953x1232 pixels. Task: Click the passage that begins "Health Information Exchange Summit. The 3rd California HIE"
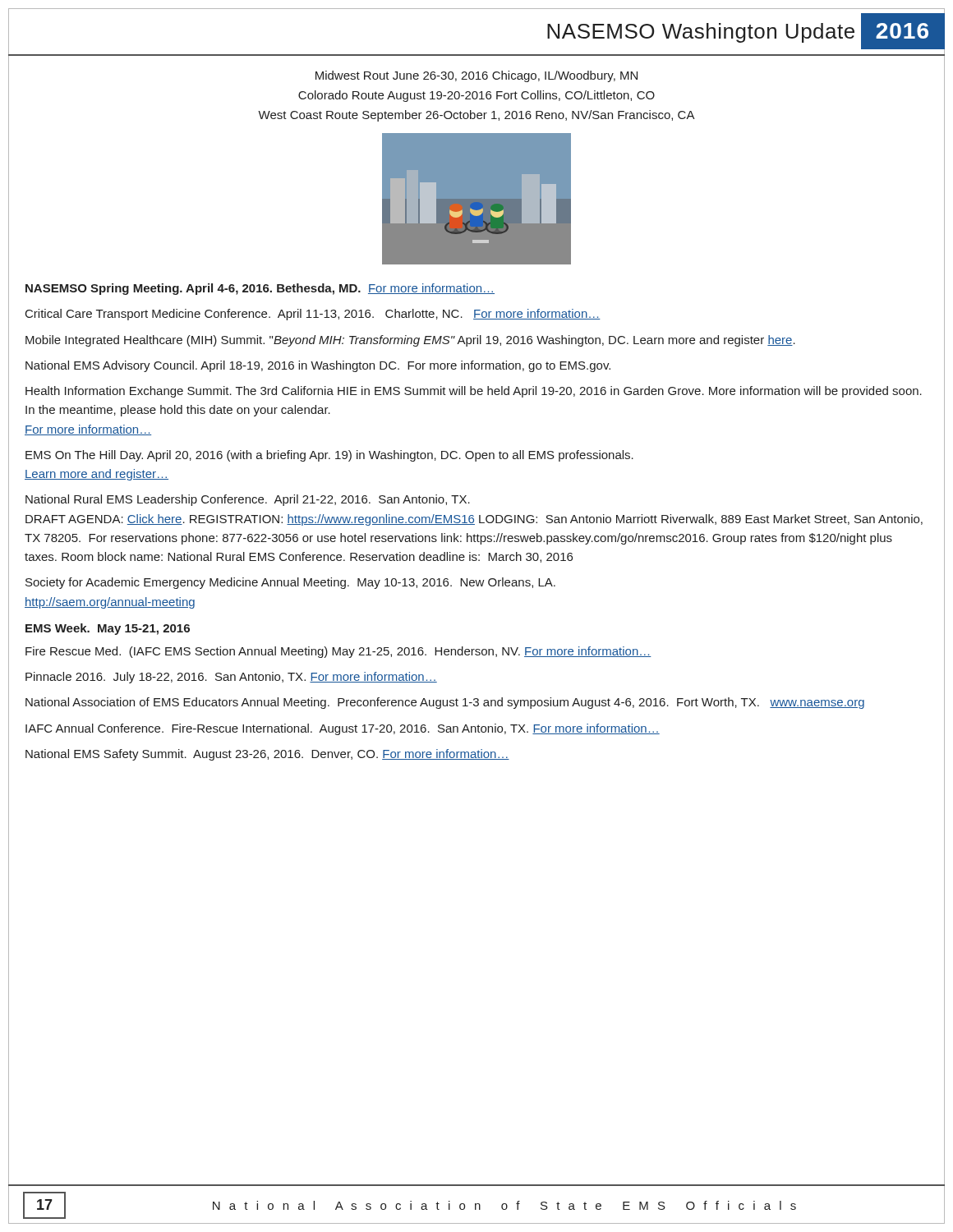point(474,392)
